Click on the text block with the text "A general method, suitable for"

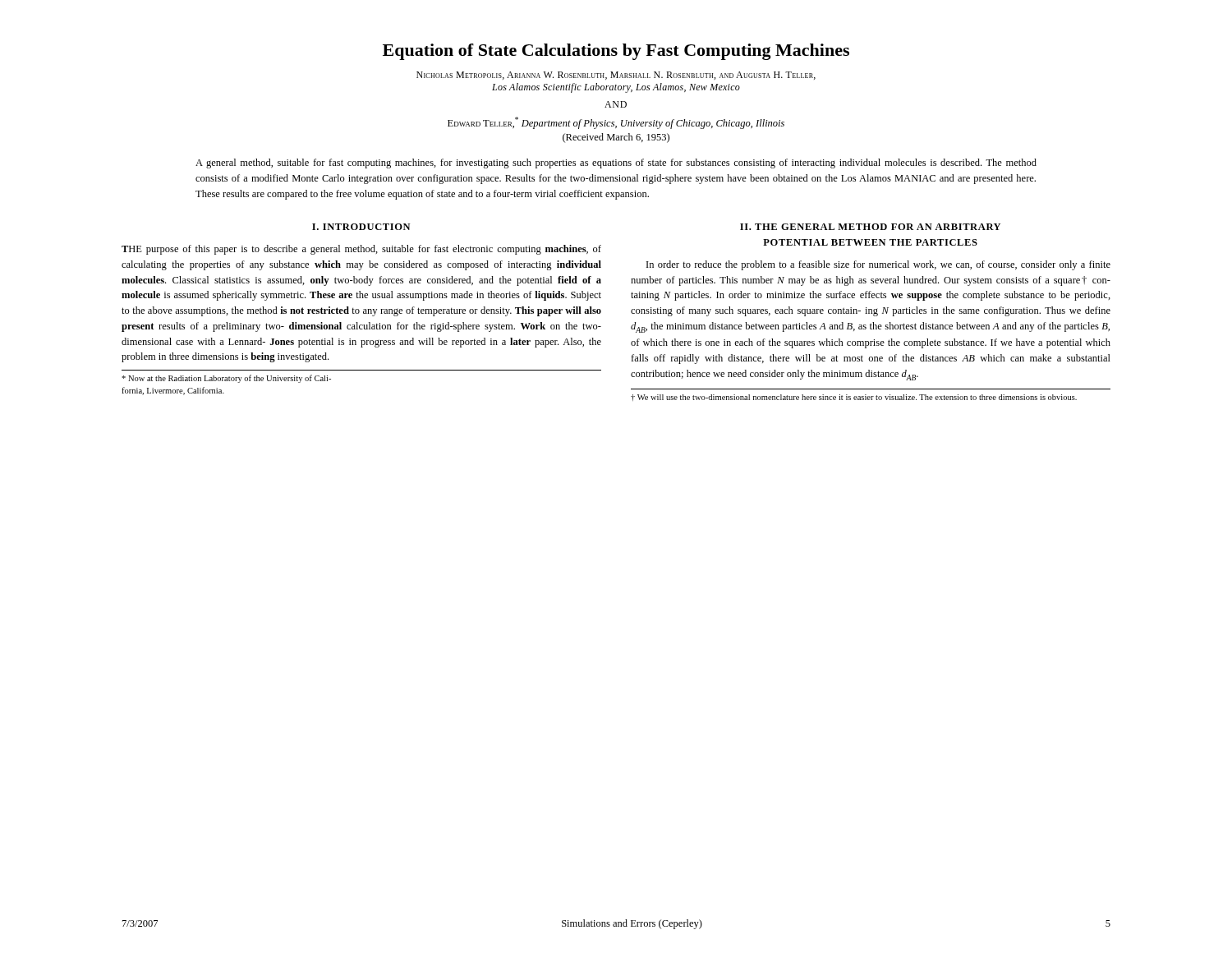(616, 178)
